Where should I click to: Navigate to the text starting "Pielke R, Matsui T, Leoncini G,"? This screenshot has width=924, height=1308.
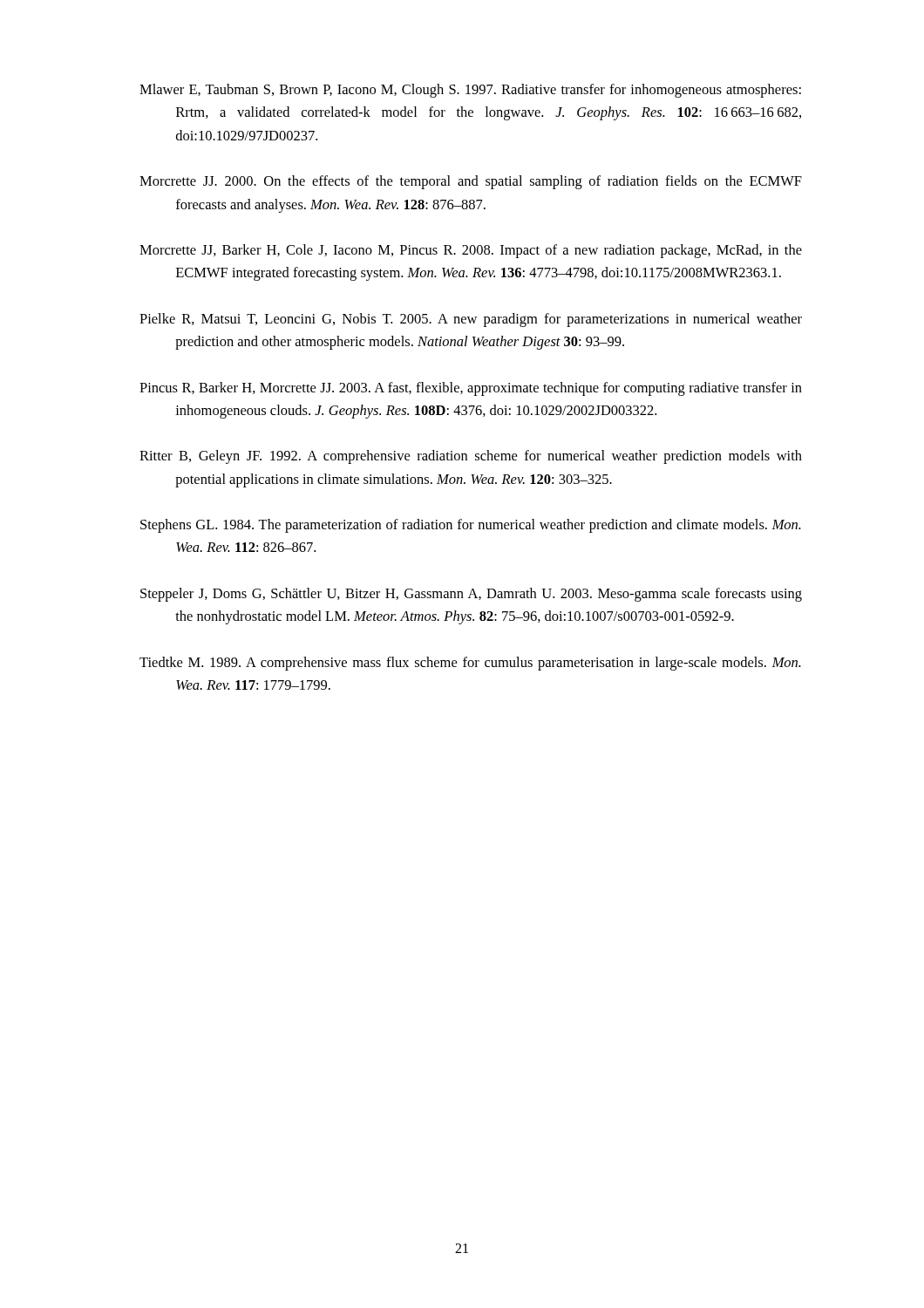pyautogui.click(x=471, y=330)
